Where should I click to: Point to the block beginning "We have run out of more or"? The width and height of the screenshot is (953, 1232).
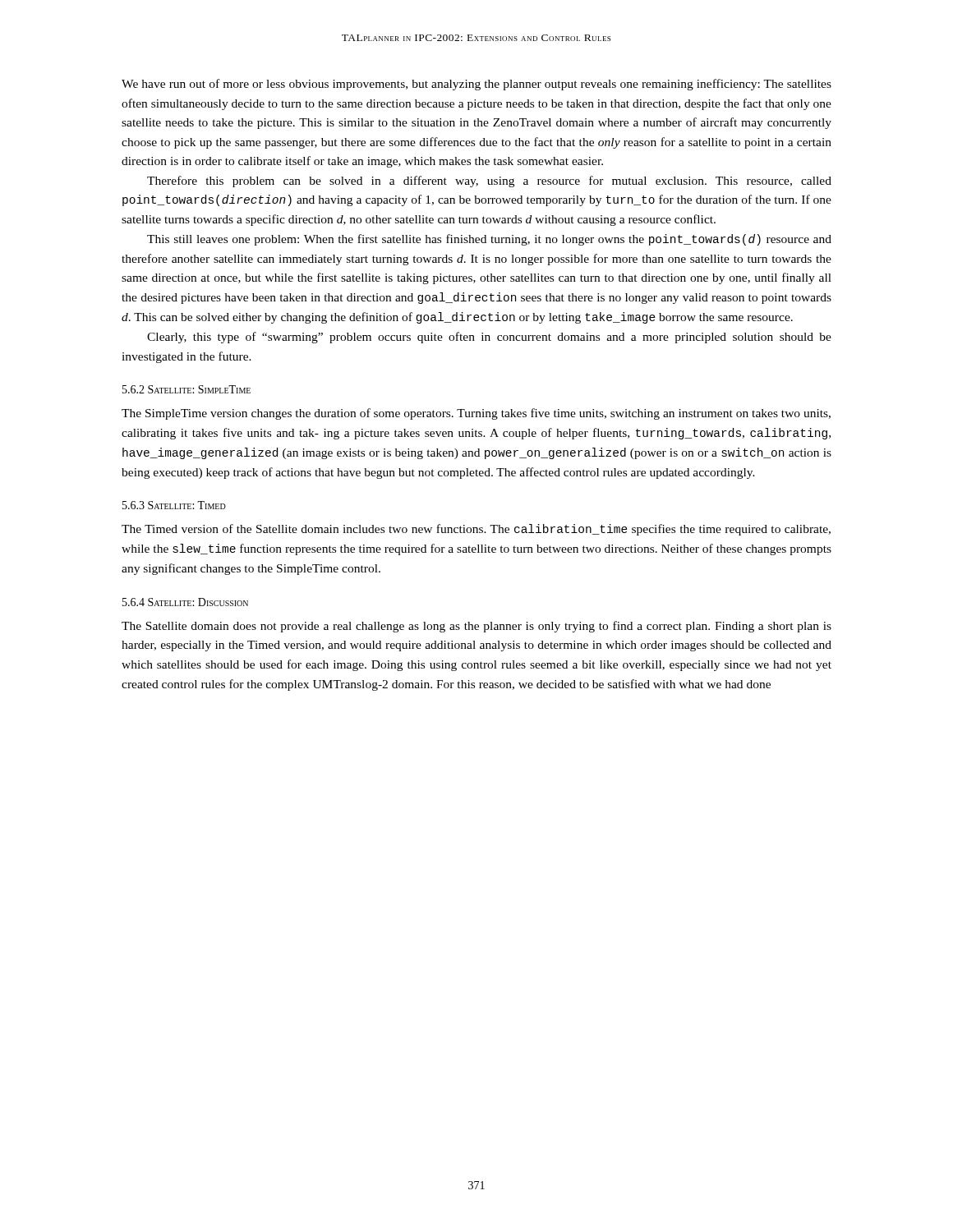point(476,122)
